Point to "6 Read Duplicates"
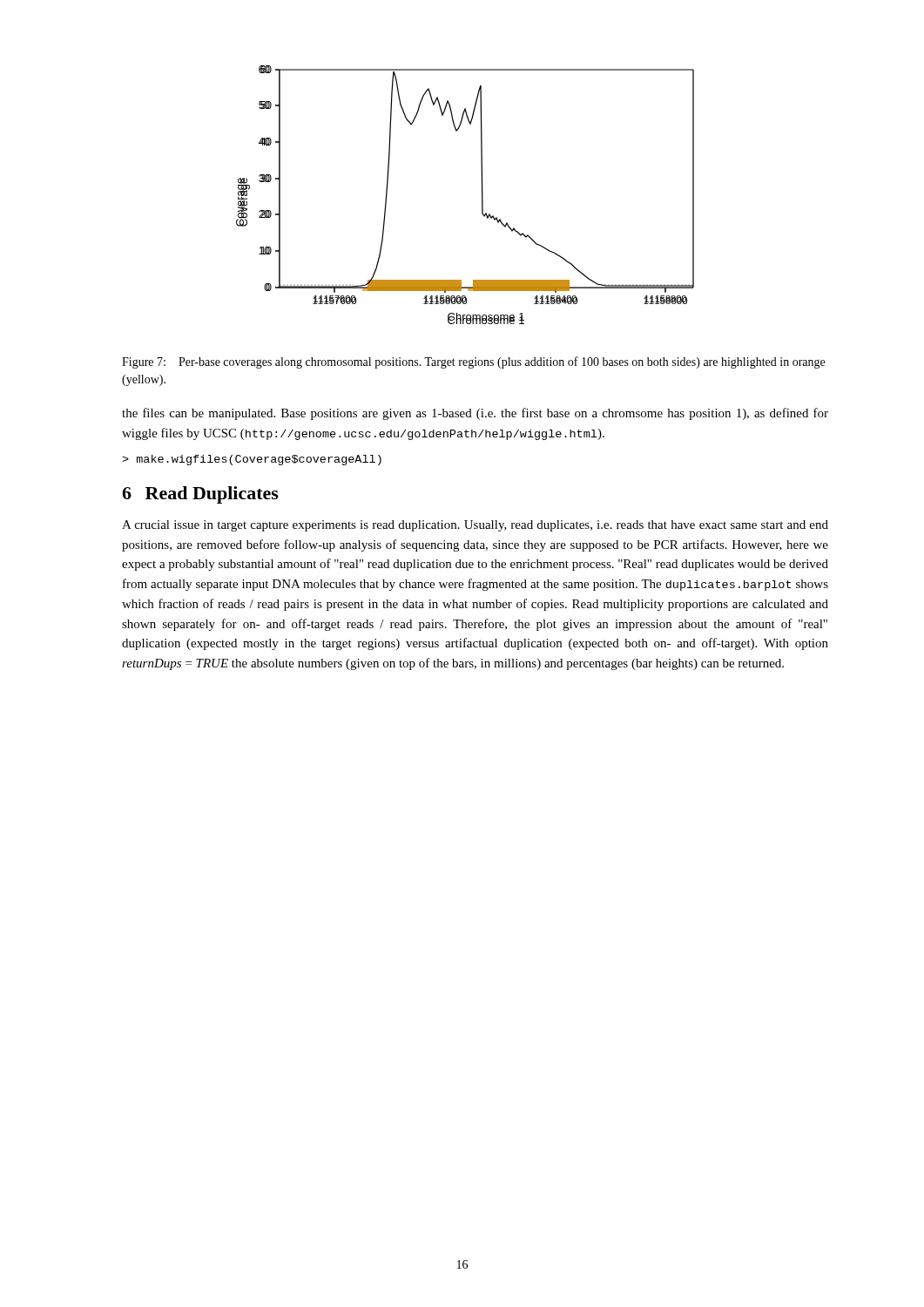The width and height of the screenshot is (924, 1307). [200, 493]
